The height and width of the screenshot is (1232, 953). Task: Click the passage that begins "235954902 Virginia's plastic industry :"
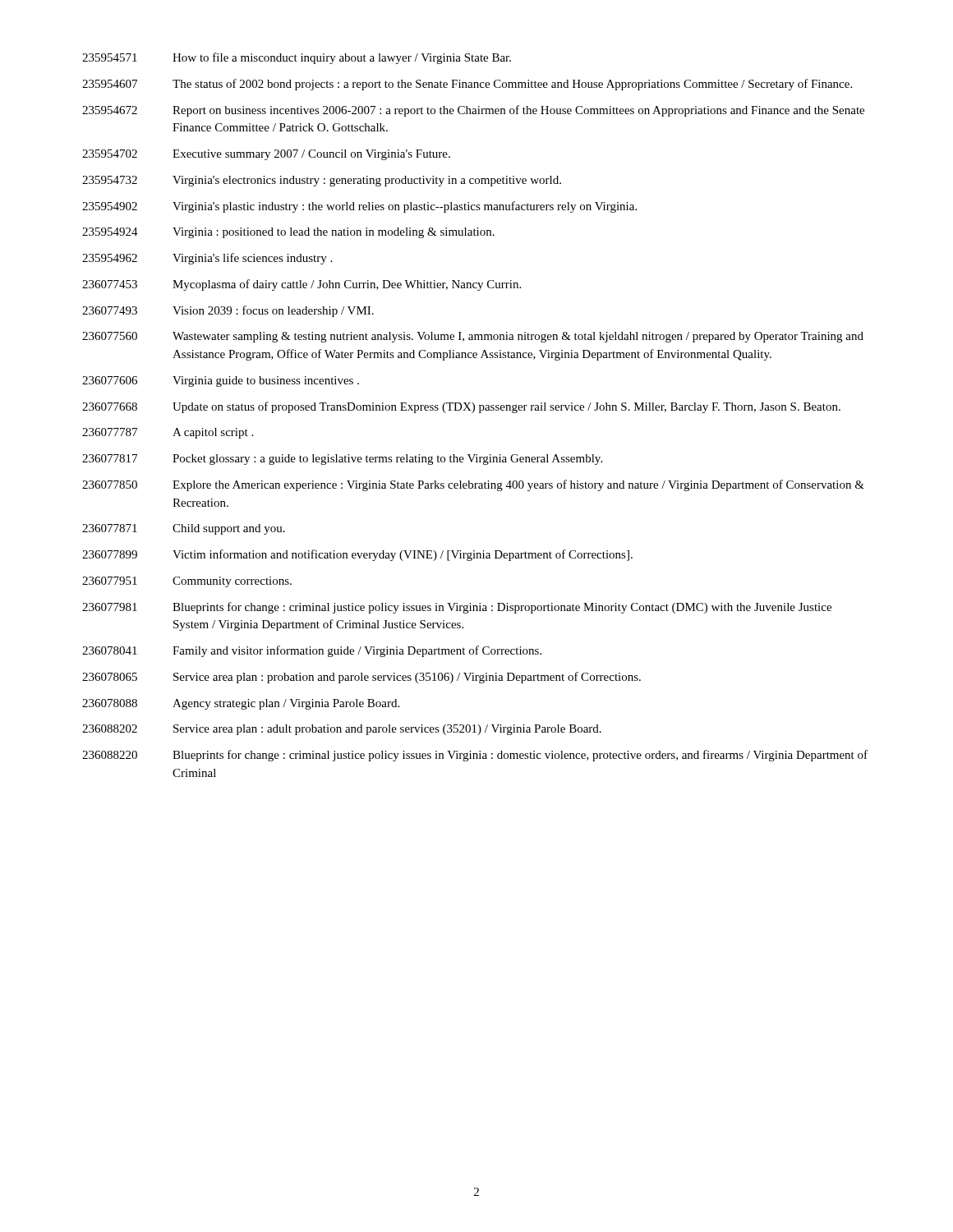476,206
